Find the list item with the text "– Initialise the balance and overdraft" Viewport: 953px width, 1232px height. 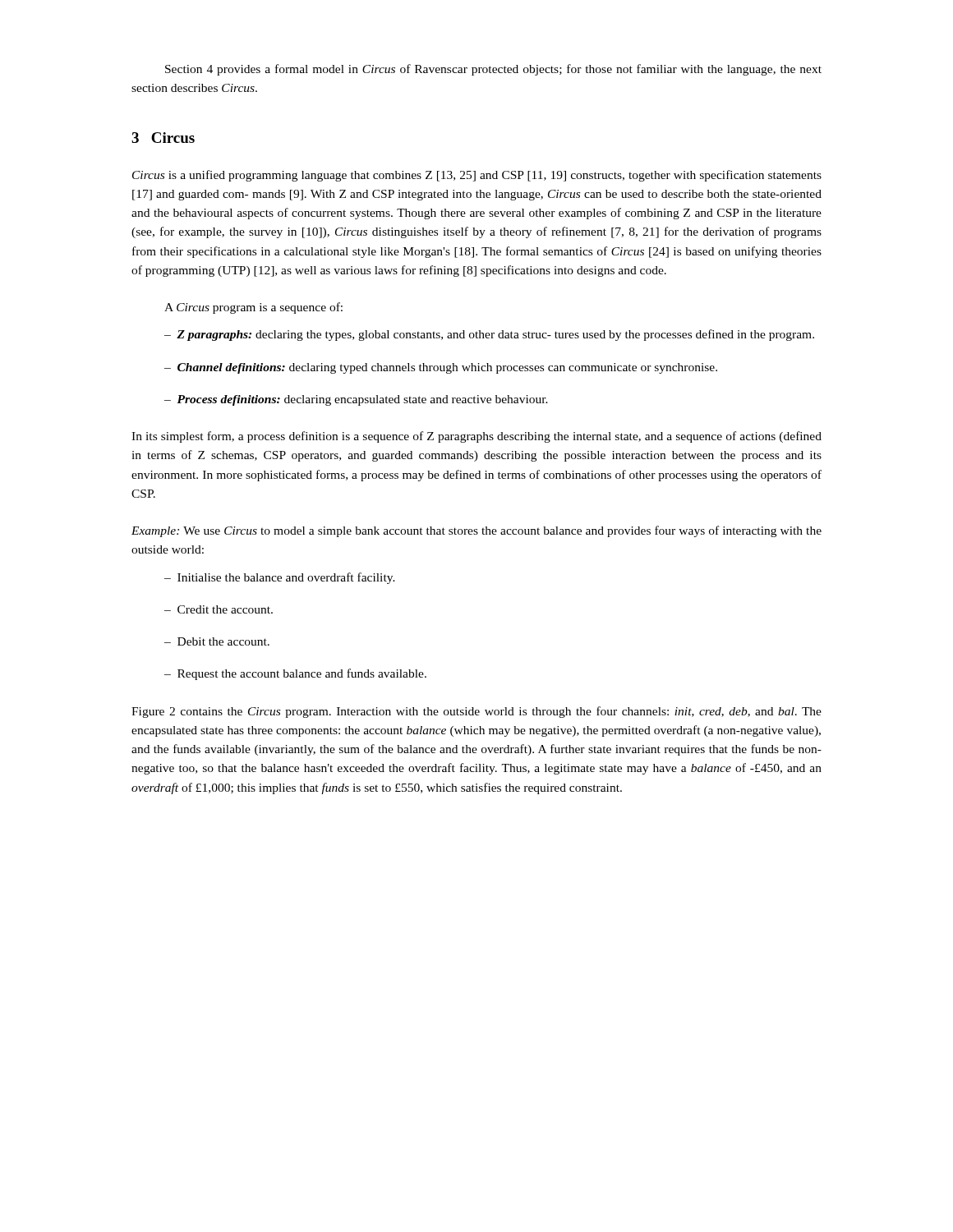point(280,577)
